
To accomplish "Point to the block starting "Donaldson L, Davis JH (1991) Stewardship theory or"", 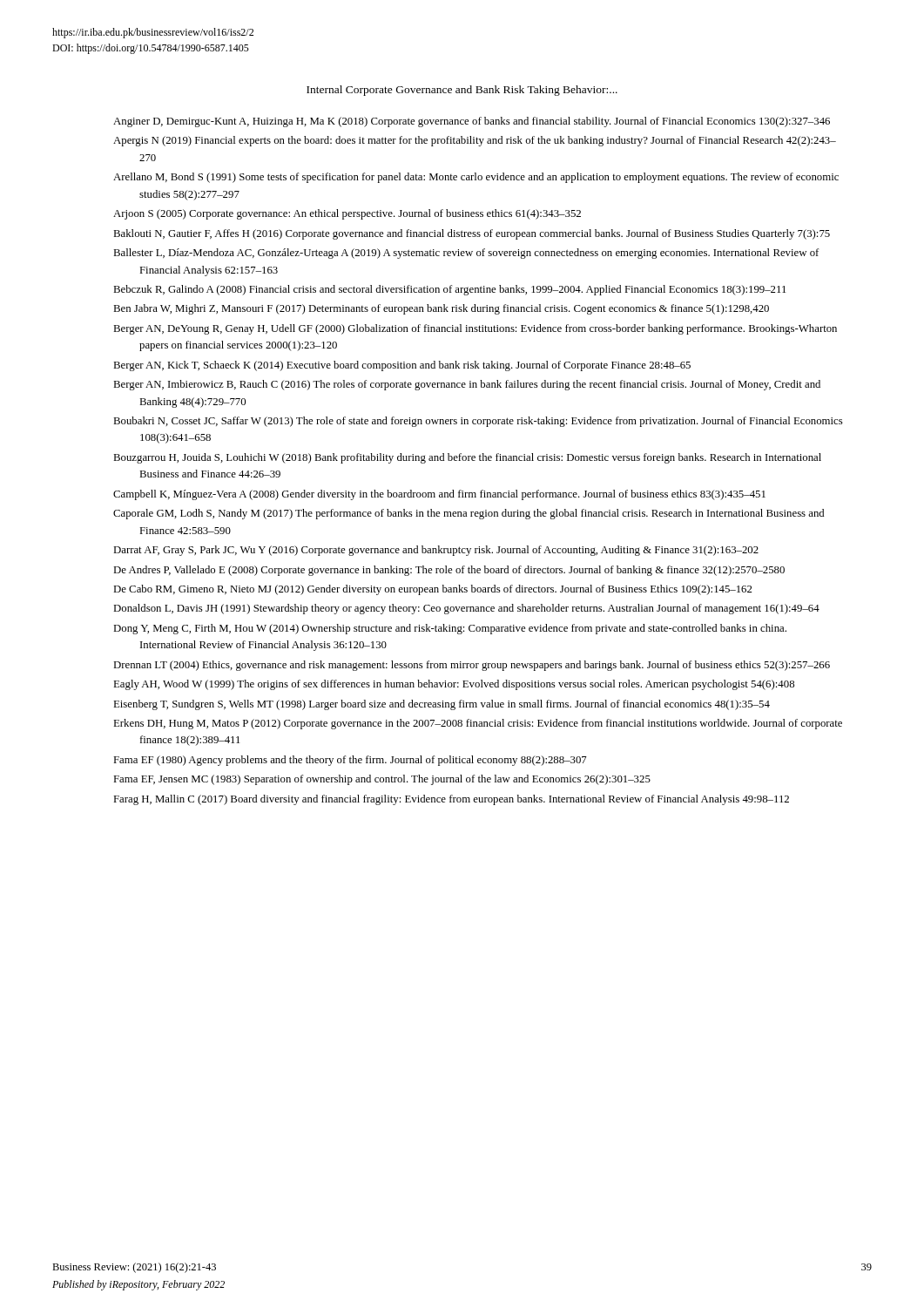I will [x=466, y=608].
